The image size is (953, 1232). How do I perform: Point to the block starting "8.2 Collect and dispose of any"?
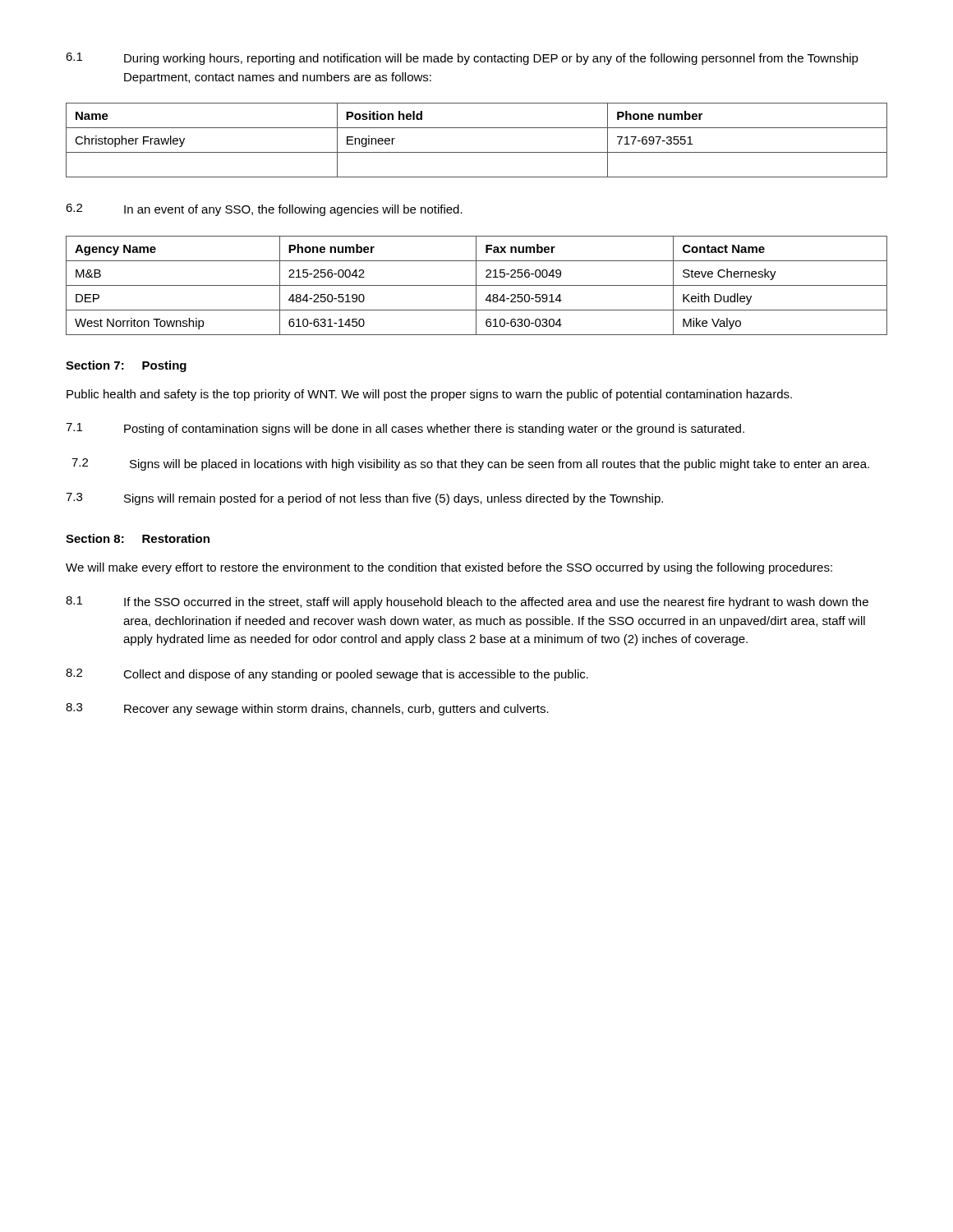tap(476, 674)
